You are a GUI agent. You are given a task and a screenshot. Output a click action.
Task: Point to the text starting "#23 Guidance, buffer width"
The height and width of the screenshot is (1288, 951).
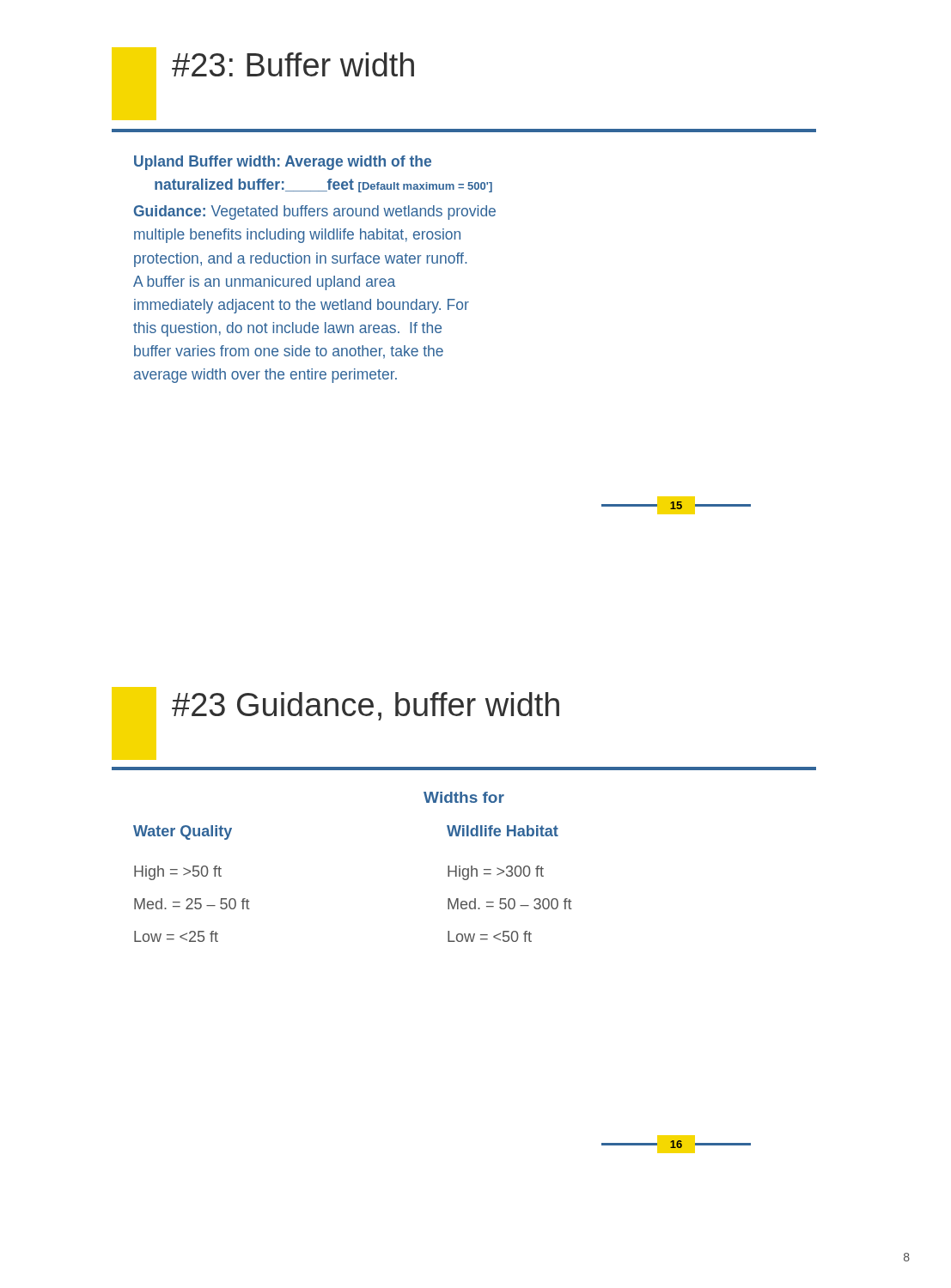367,705
